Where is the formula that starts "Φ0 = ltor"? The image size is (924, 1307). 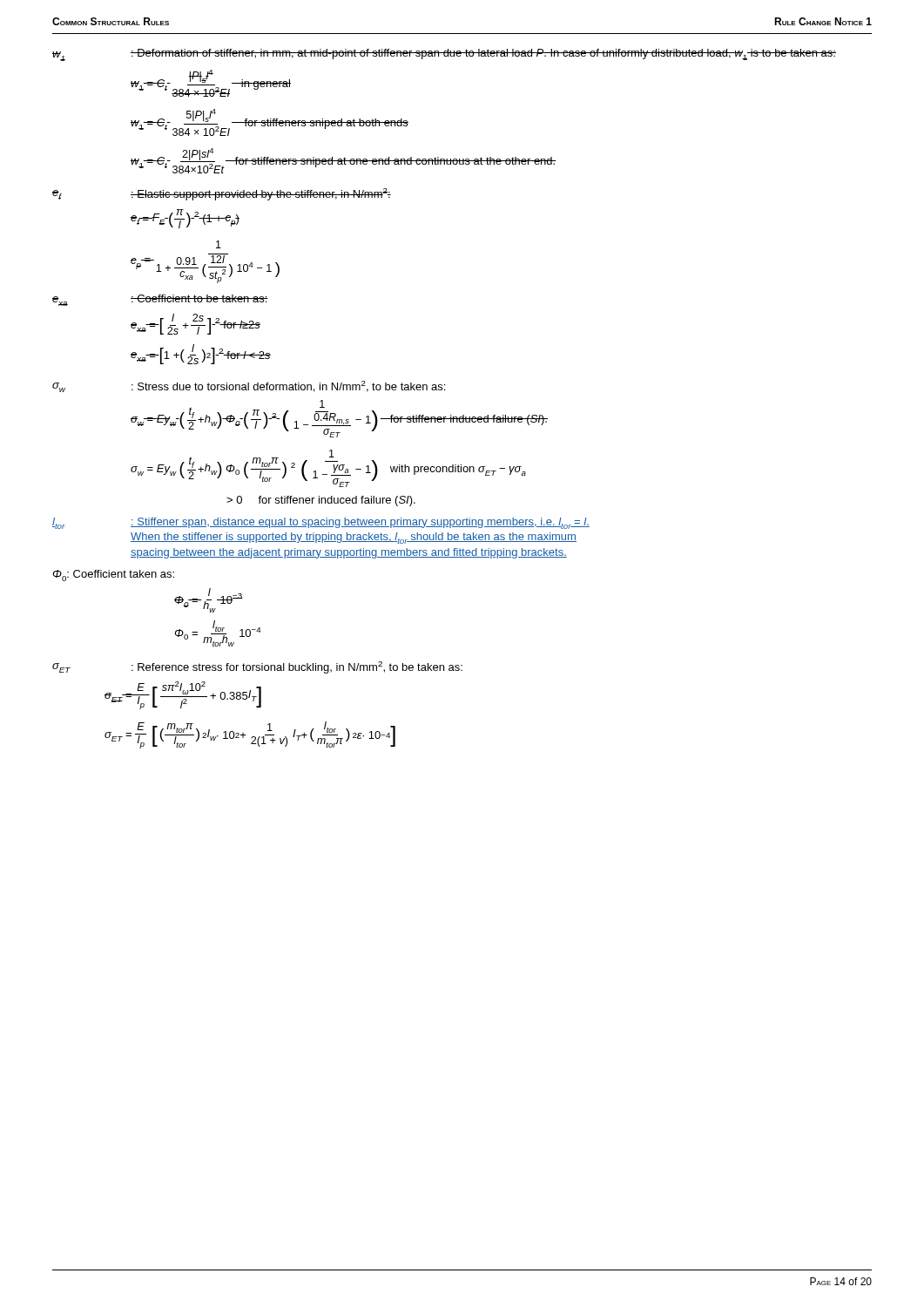(x=218, y=634)
